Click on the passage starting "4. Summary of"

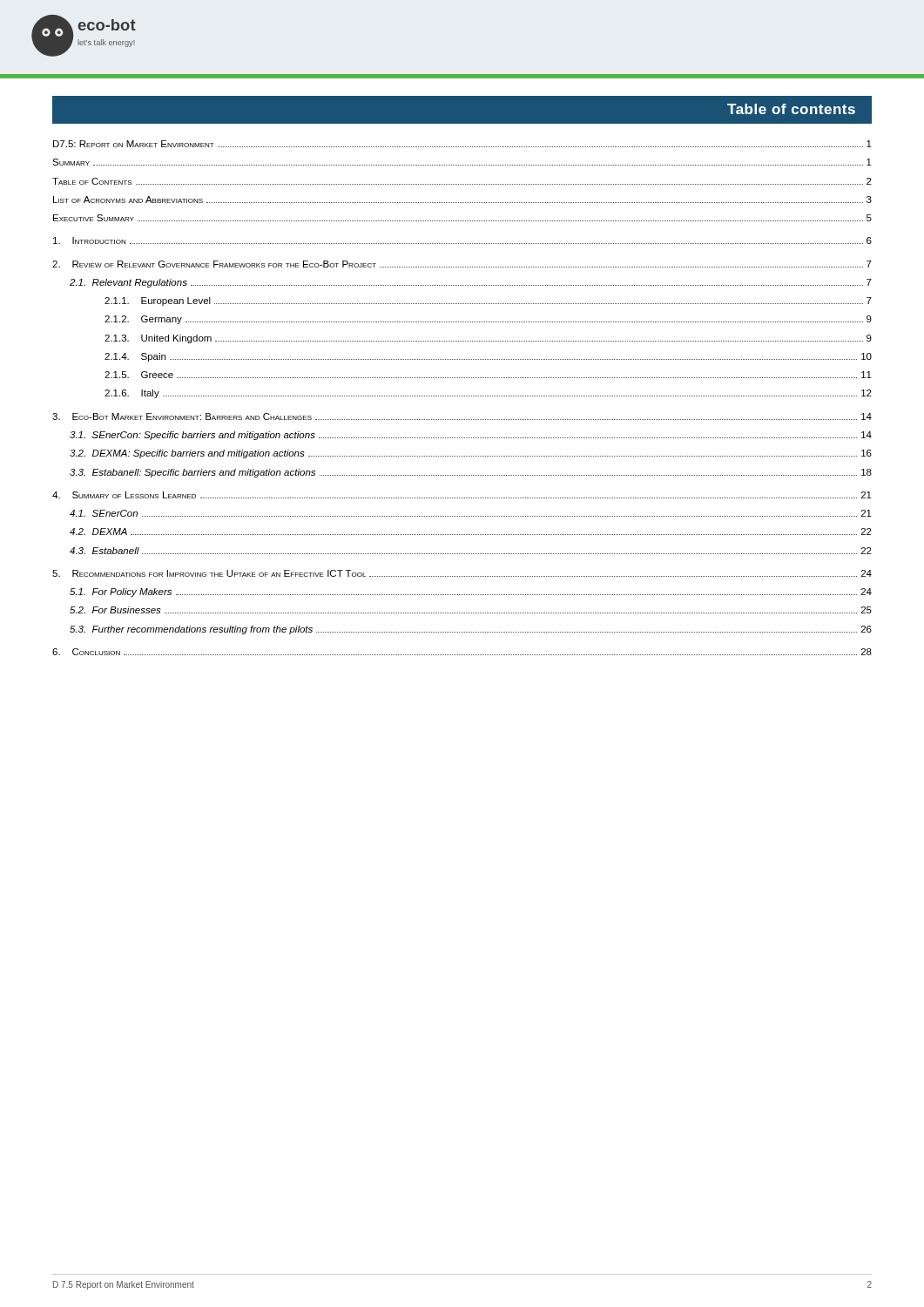point(462,495)
